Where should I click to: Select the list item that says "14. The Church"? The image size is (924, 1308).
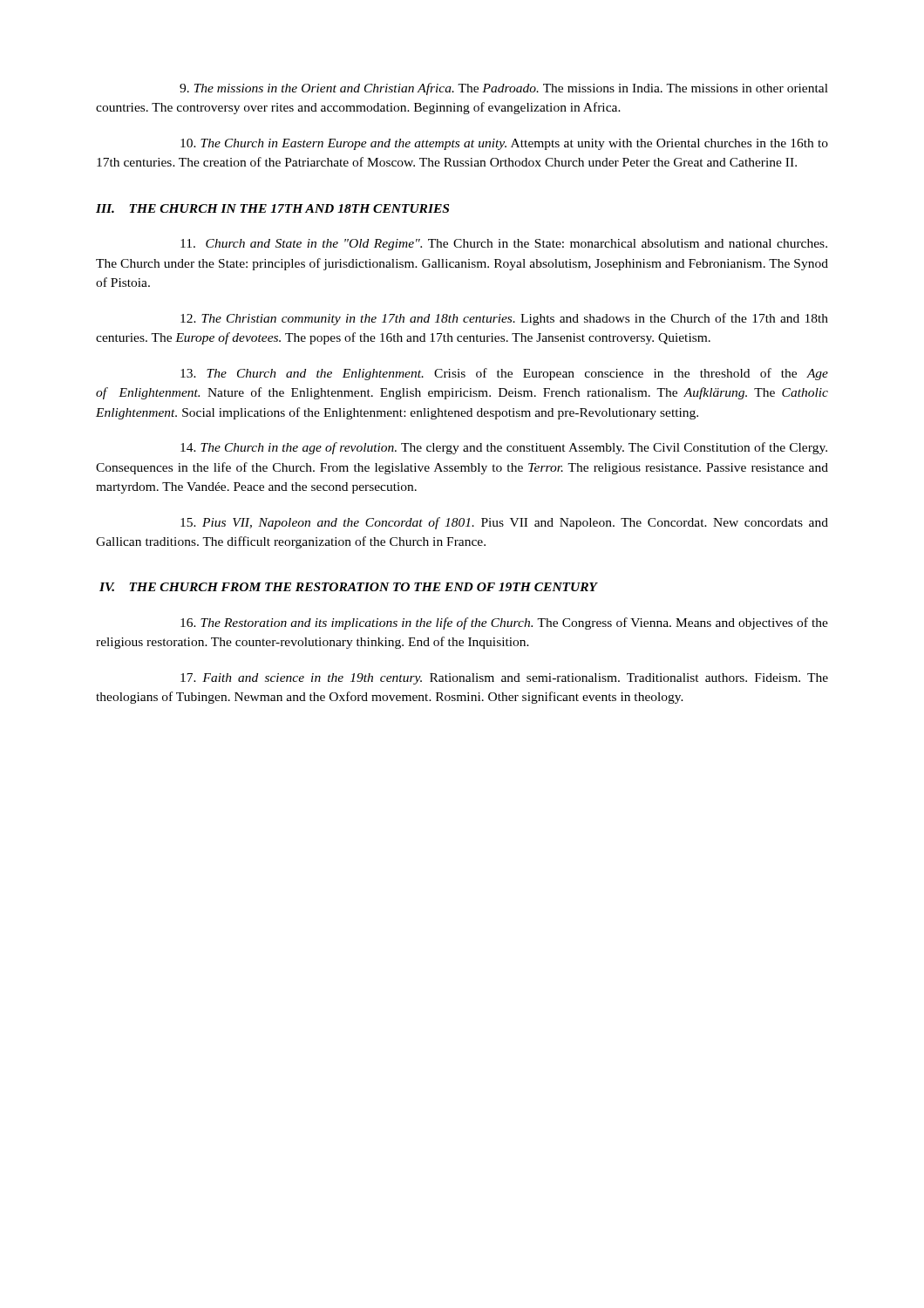(x=462, y=467)
